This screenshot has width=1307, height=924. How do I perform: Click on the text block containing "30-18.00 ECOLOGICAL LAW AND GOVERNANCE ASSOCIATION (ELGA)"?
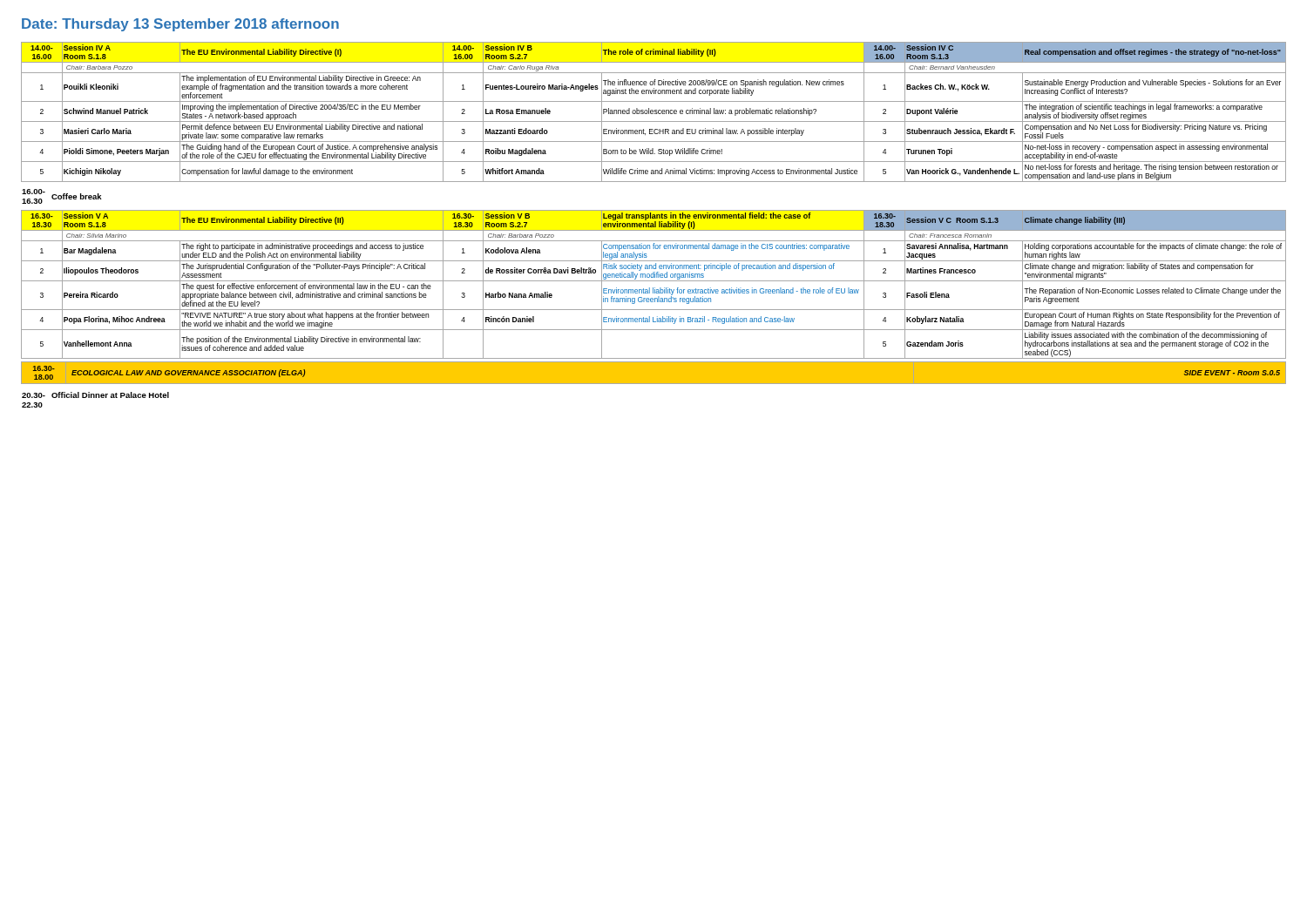pos(654,373)
